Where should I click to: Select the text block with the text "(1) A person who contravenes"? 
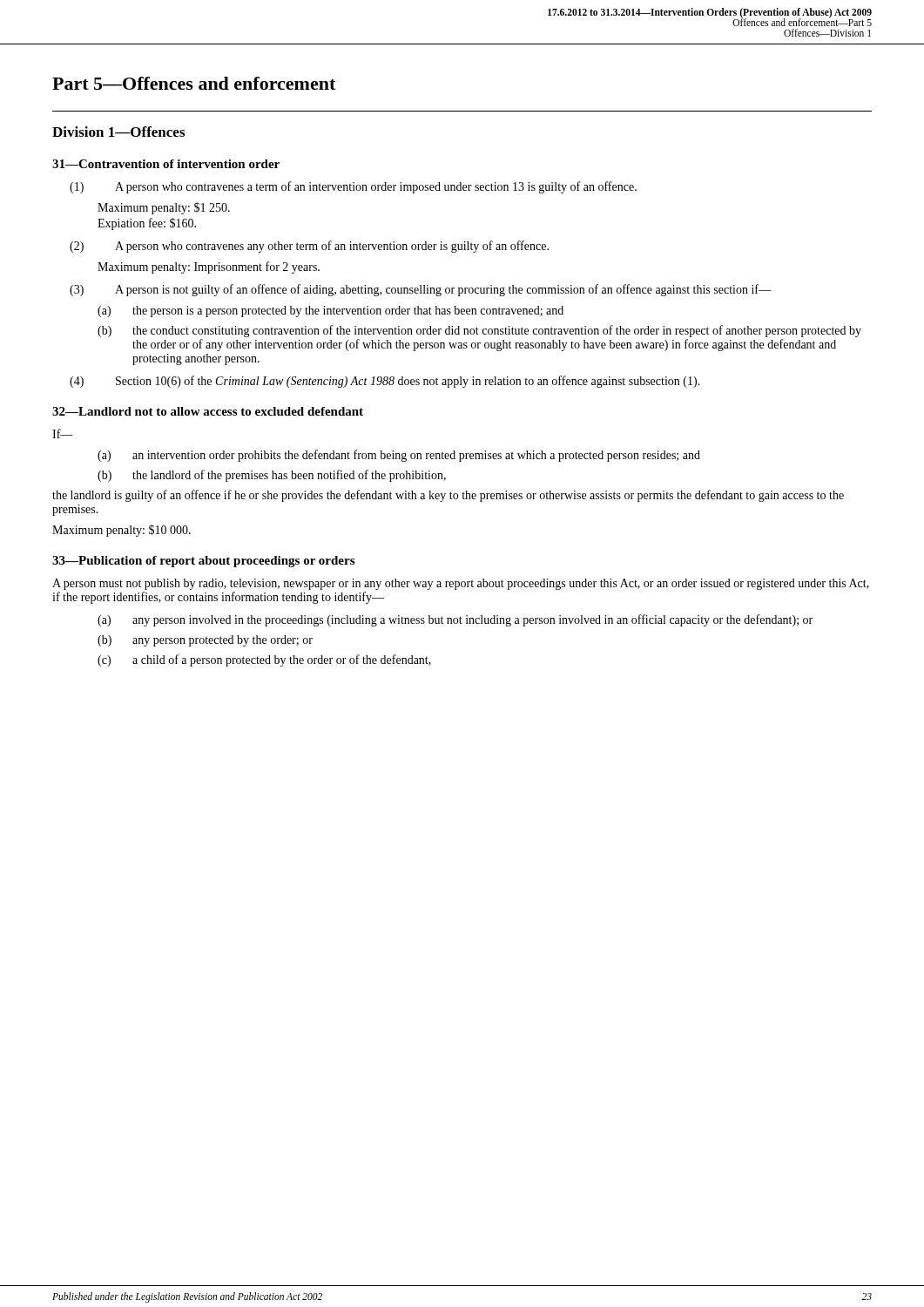click(x=353, y=187)
